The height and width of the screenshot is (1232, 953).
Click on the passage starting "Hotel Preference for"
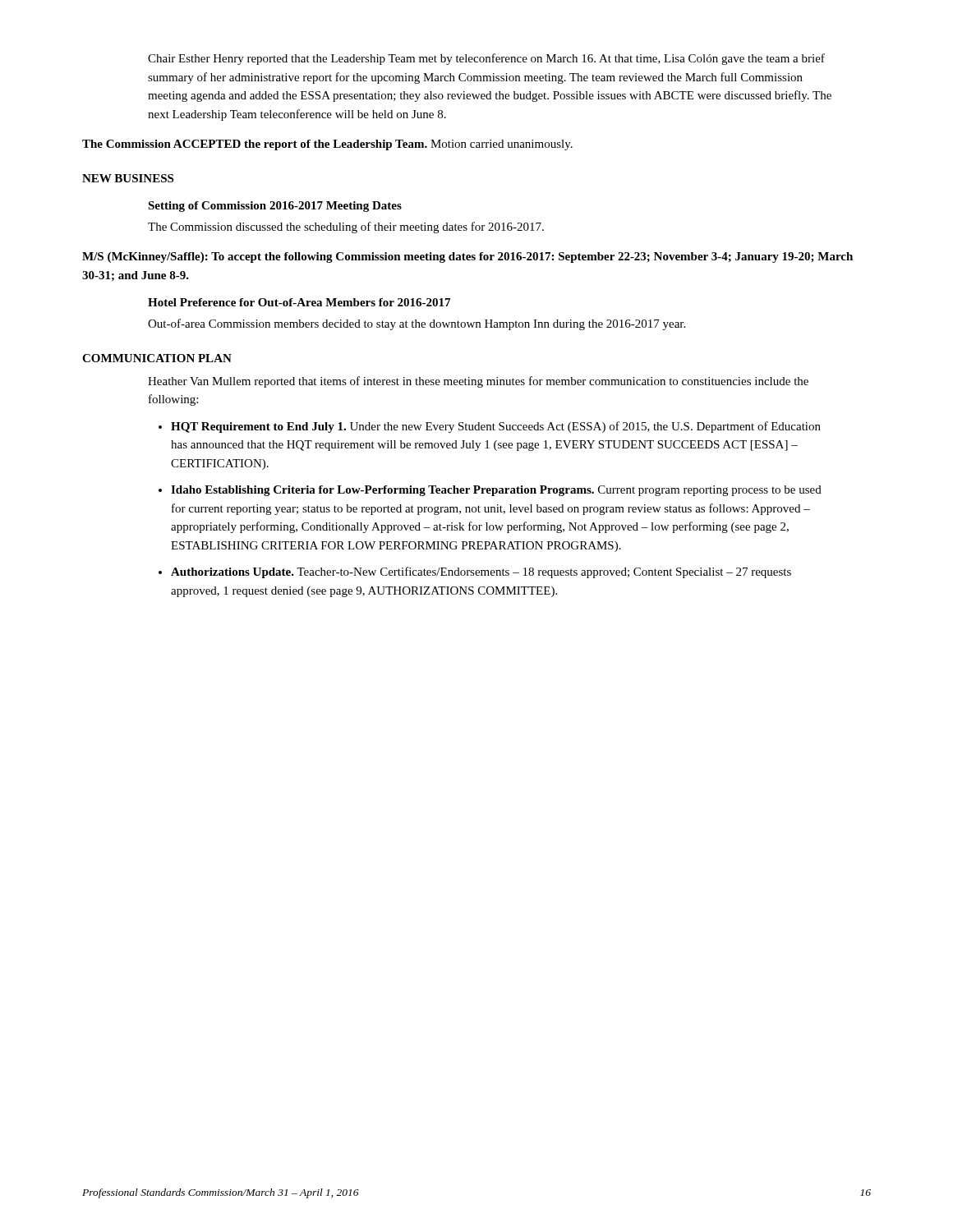coord(299,302)
